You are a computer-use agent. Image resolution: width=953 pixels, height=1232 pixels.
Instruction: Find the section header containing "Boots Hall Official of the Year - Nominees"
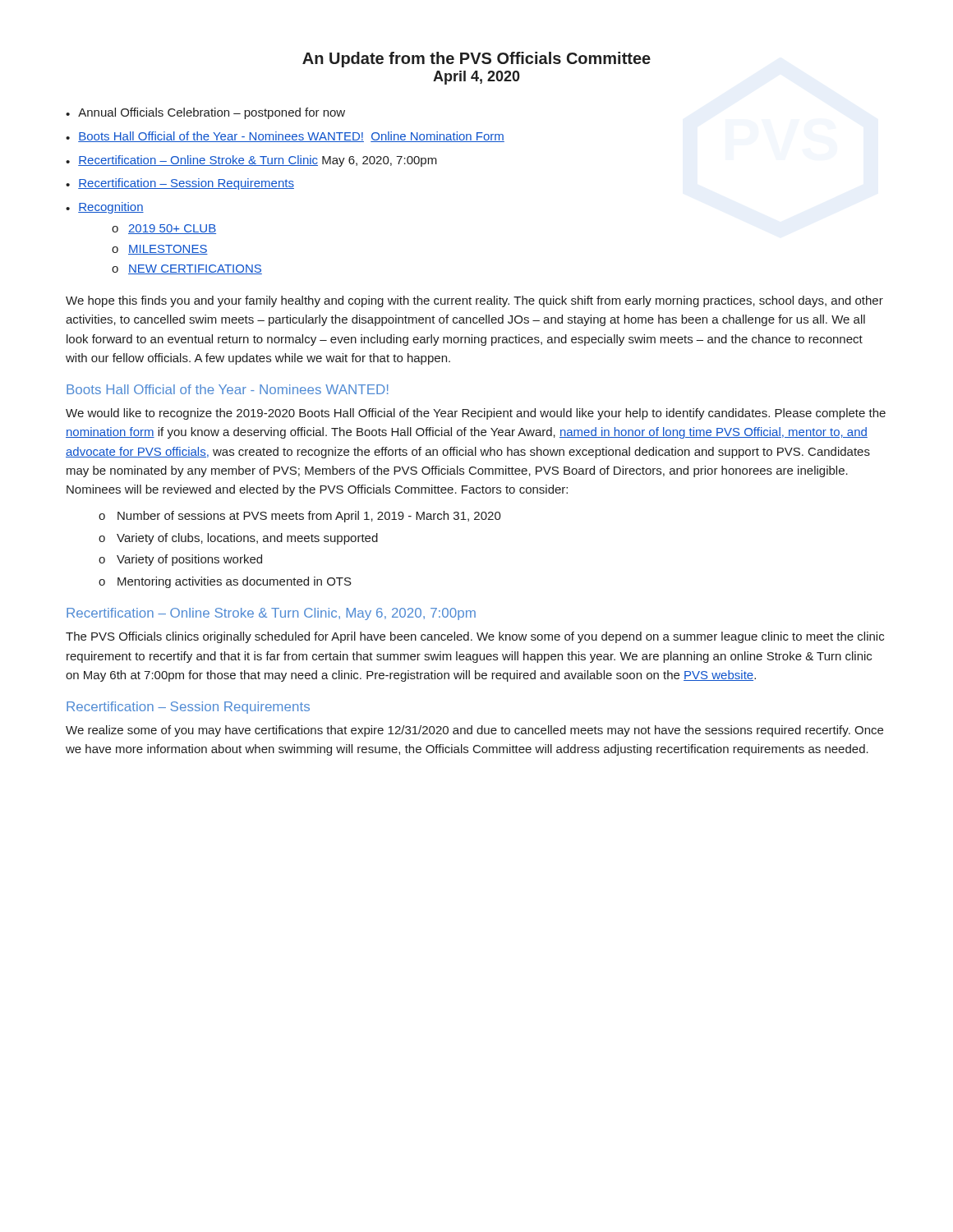tap(228, 390)
